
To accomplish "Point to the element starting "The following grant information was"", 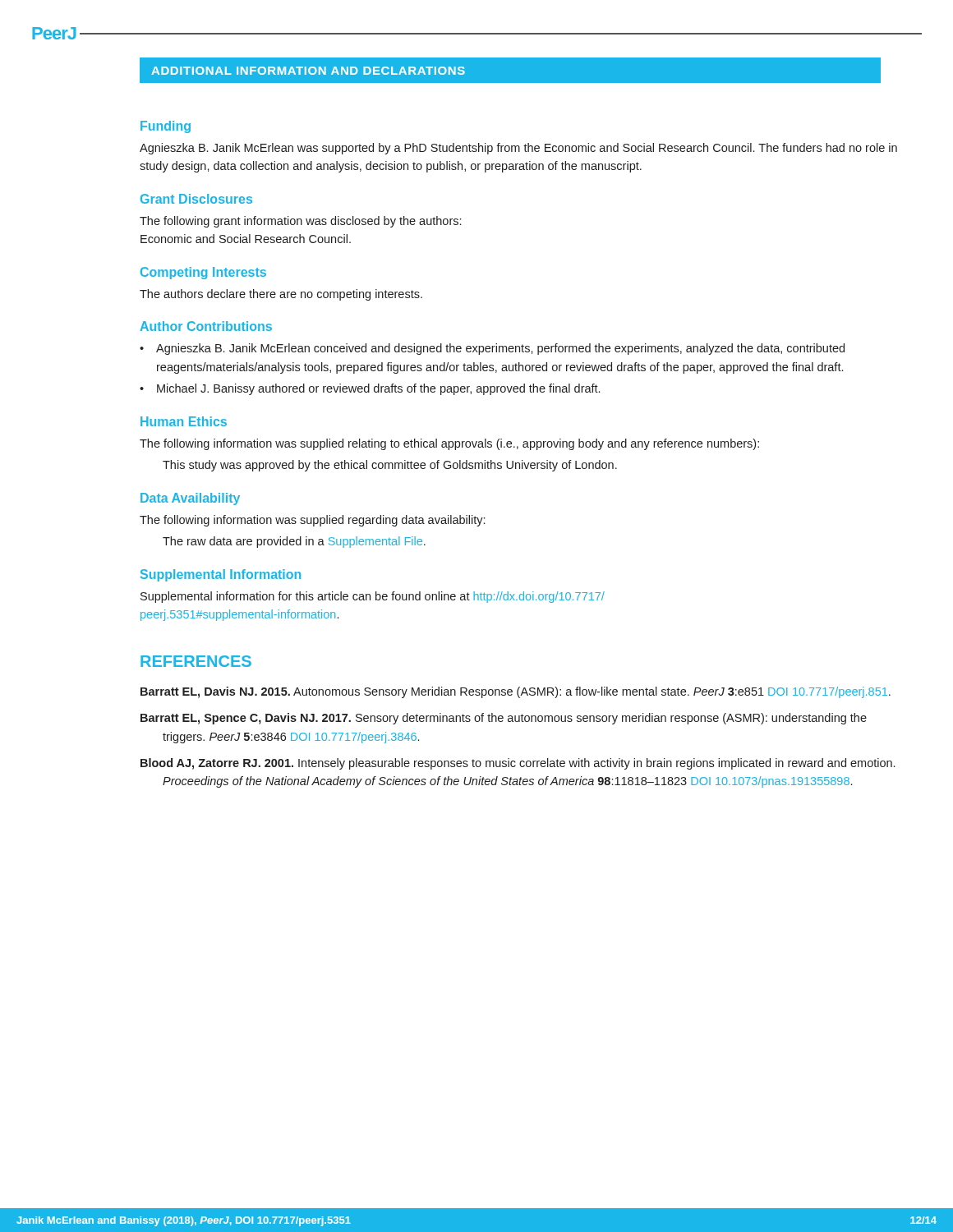I will click(301, 230).
